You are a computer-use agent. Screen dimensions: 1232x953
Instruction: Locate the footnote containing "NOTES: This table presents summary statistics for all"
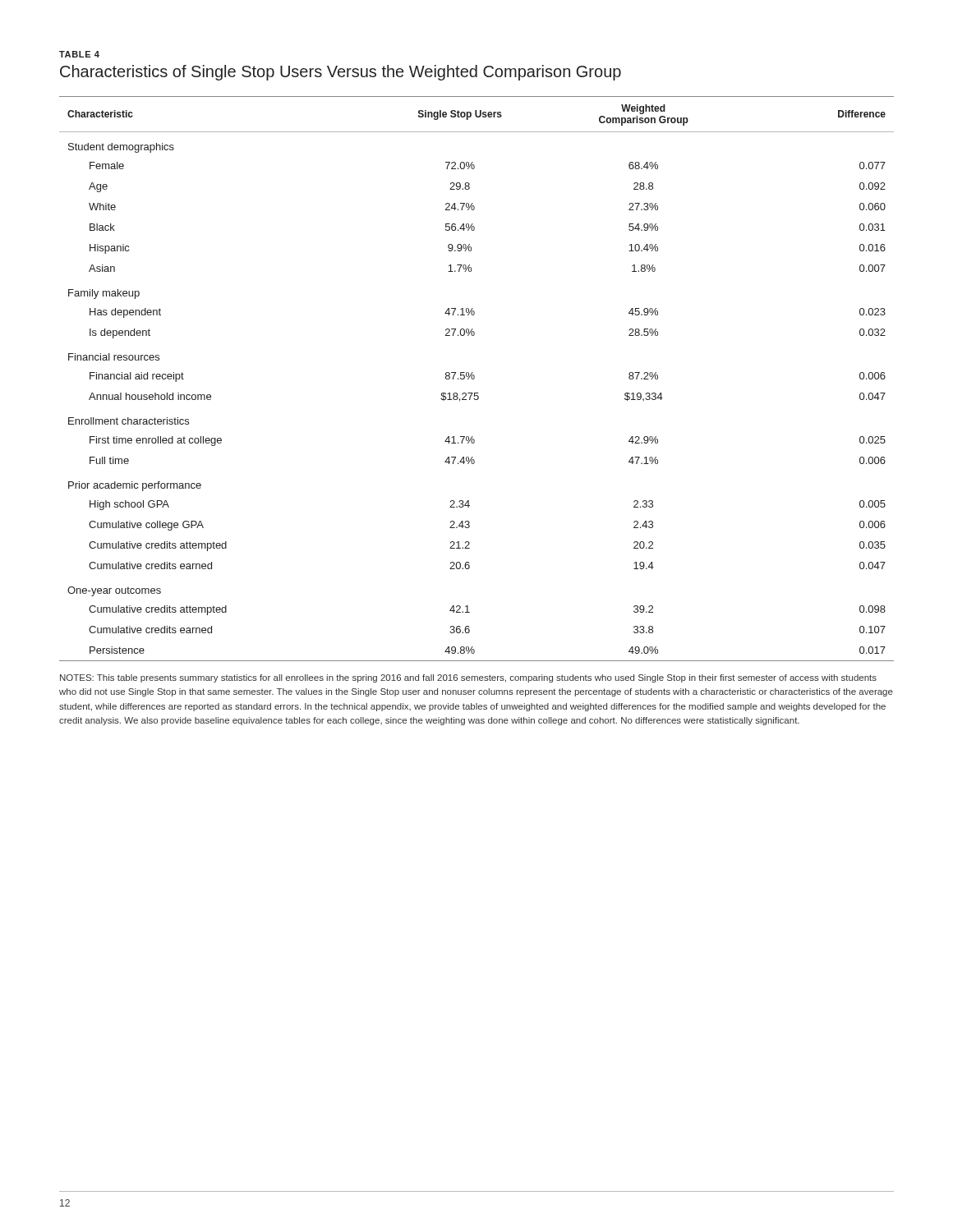pyautogui.click(x=476, y=699)
